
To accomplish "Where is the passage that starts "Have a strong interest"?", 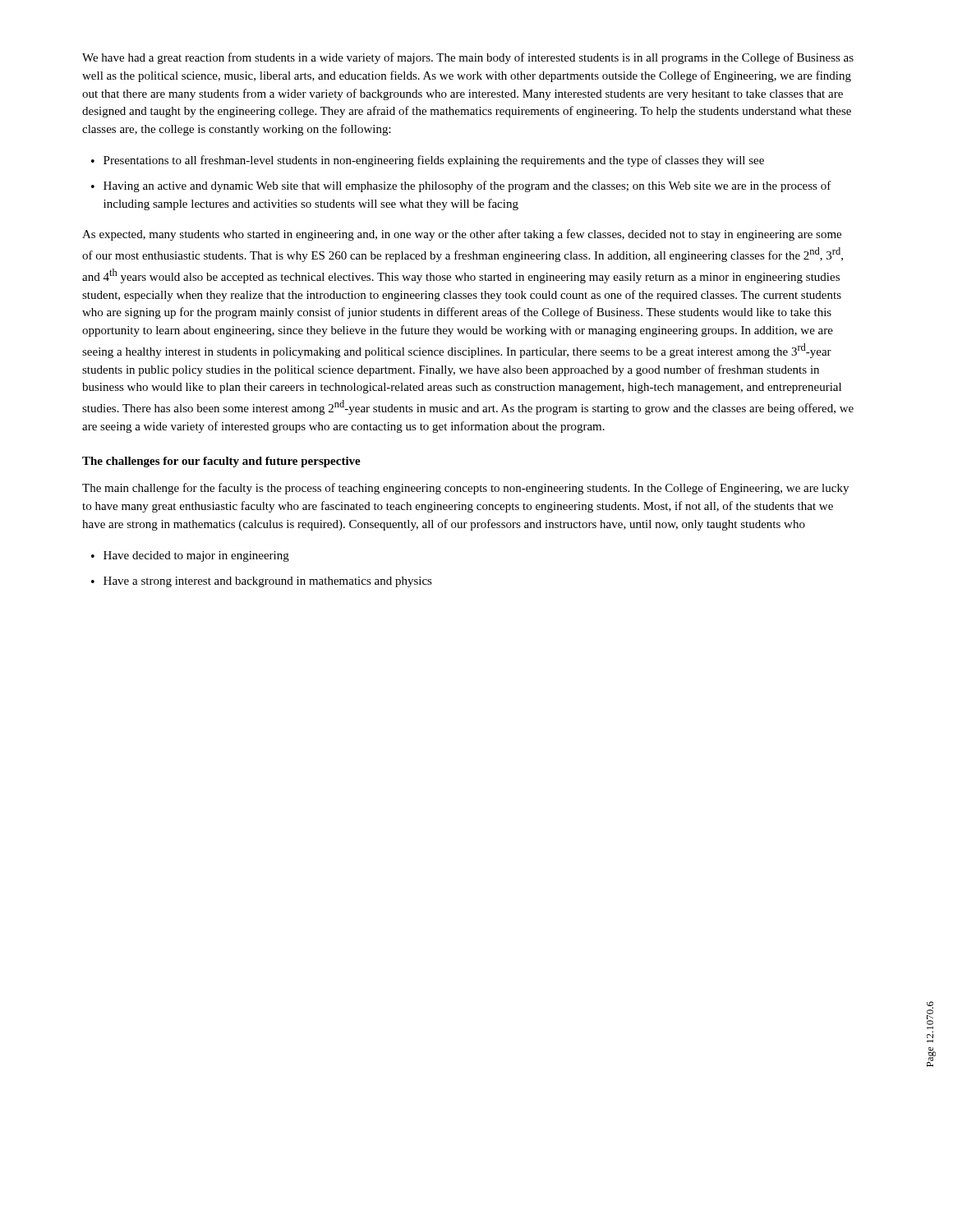I will point(268,581).
